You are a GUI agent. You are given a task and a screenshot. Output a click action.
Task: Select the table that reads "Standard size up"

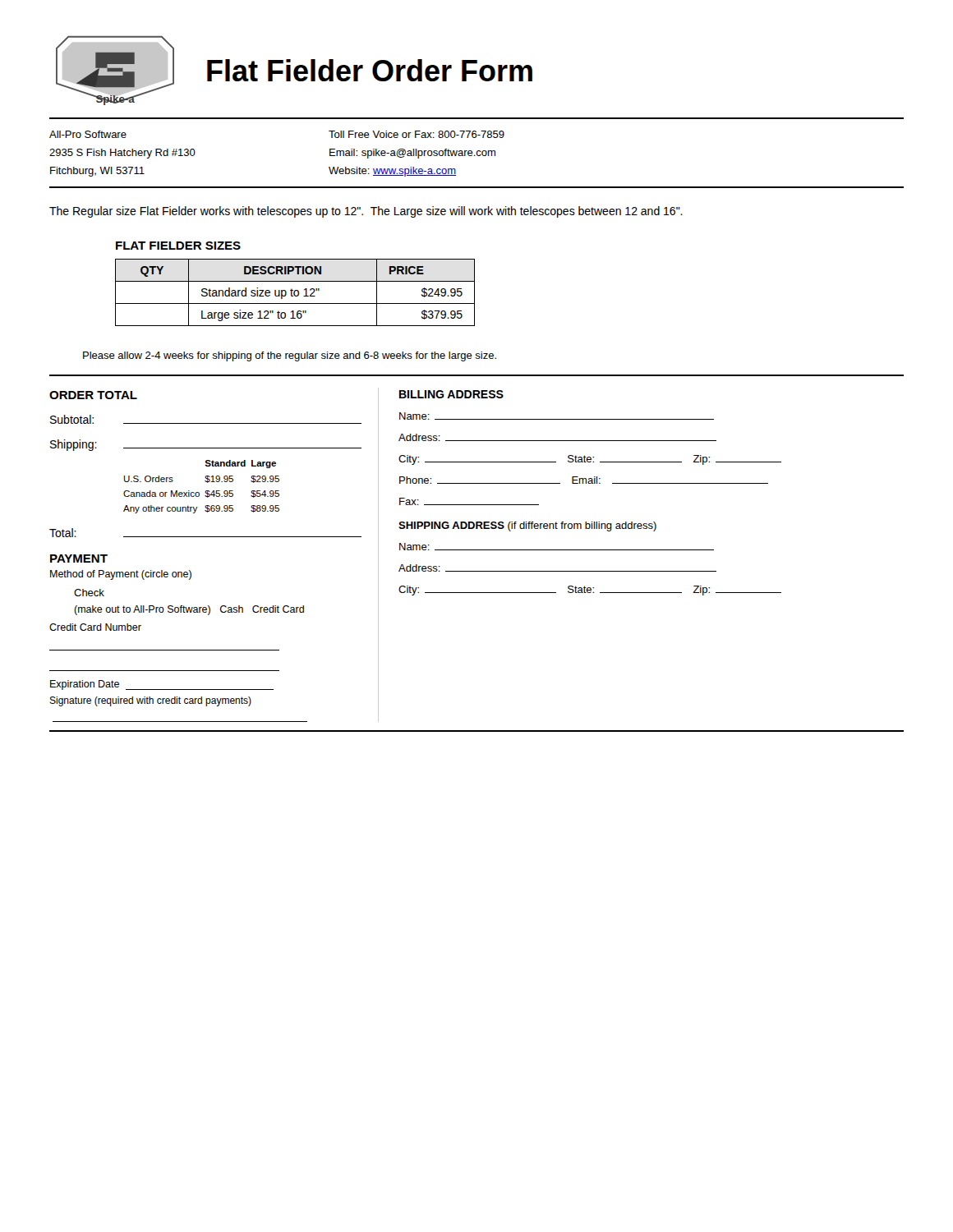[x=509, y=293]
